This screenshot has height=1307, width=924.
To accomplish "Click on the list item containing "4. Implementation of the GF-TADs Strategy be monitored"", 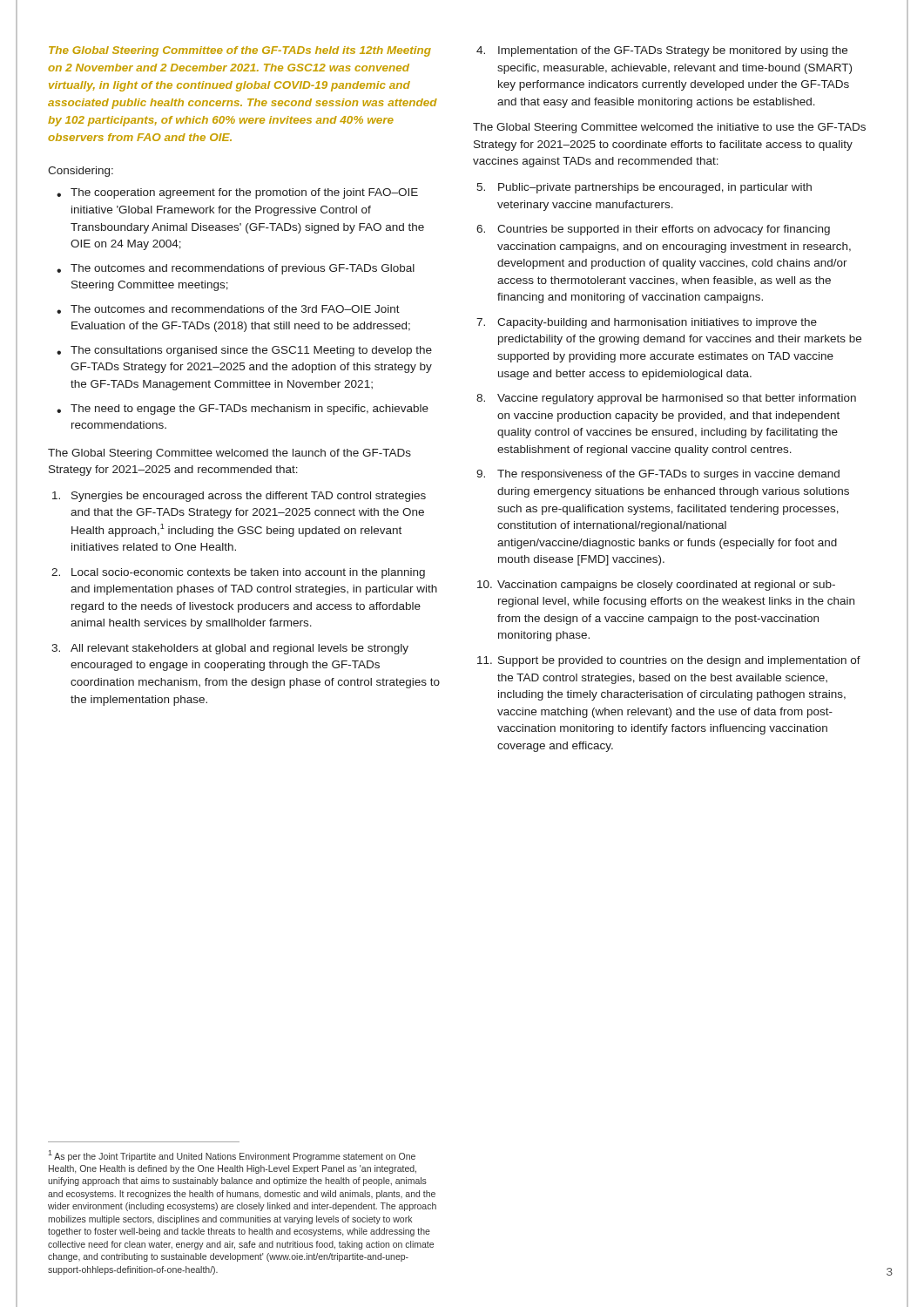I will coord(671,76).
